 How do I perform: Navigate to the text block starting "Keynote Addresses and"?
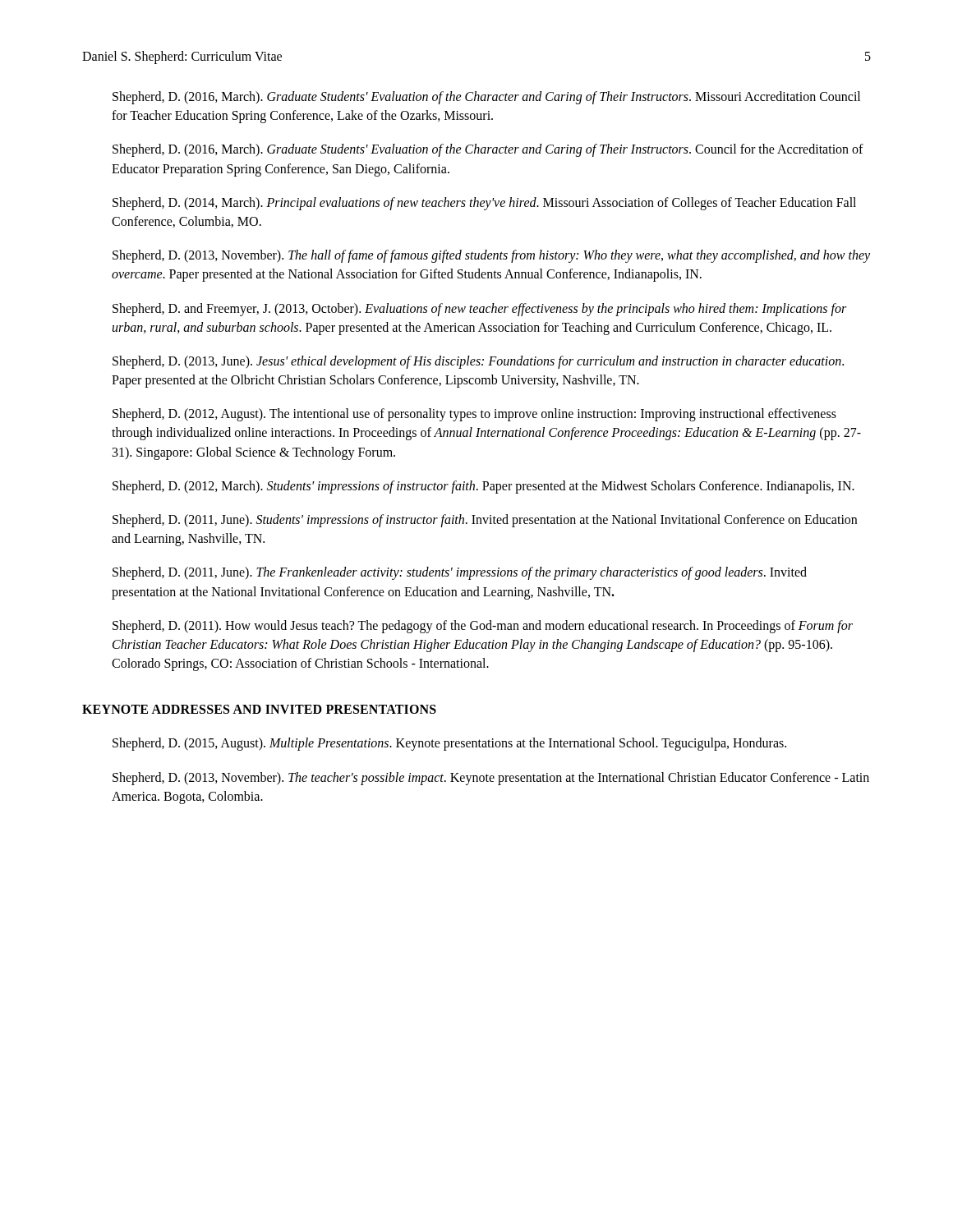(x=259, y=709)
